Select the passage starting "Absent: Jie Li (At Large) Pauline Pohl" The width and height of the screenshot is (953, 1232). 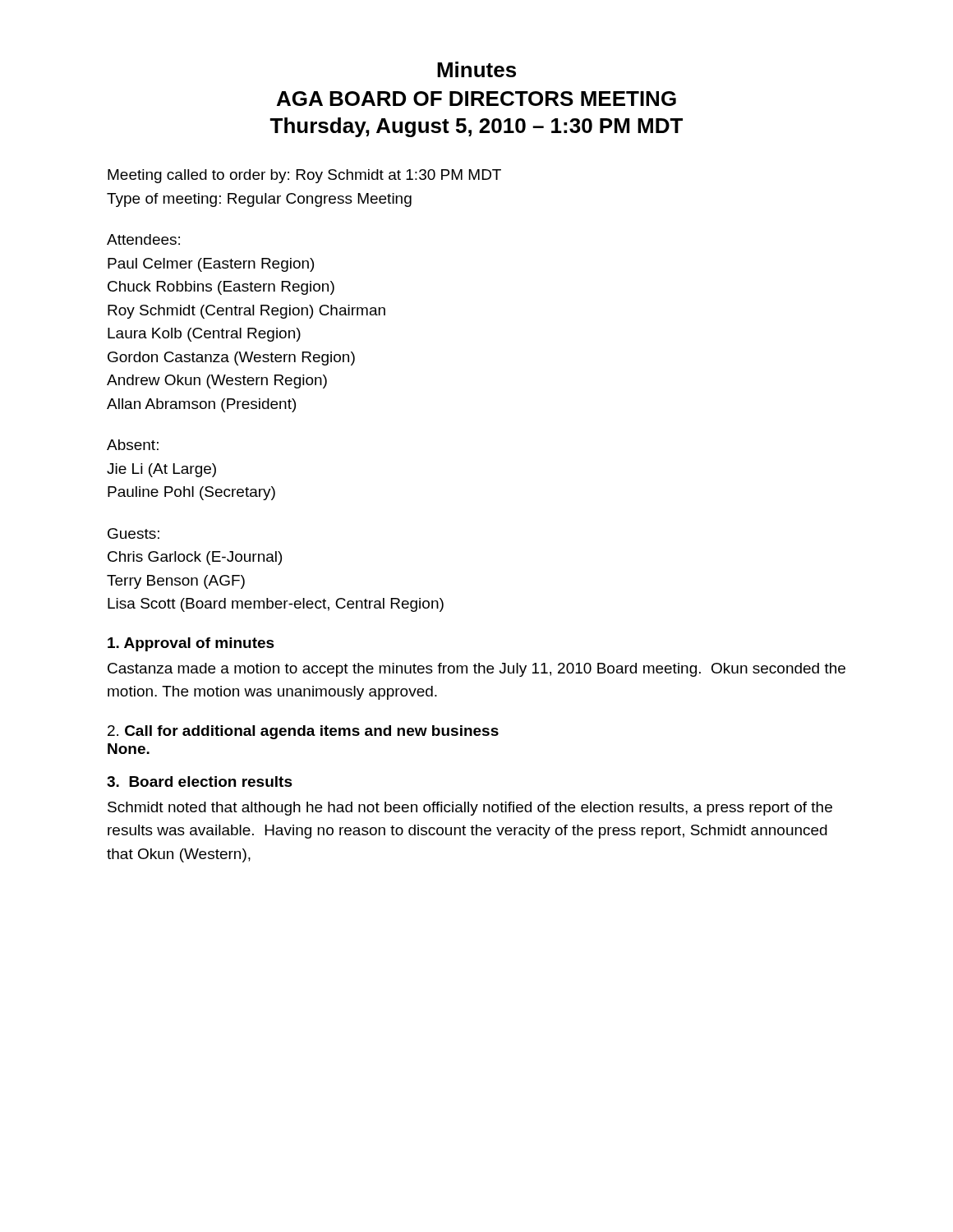point(191,468)
